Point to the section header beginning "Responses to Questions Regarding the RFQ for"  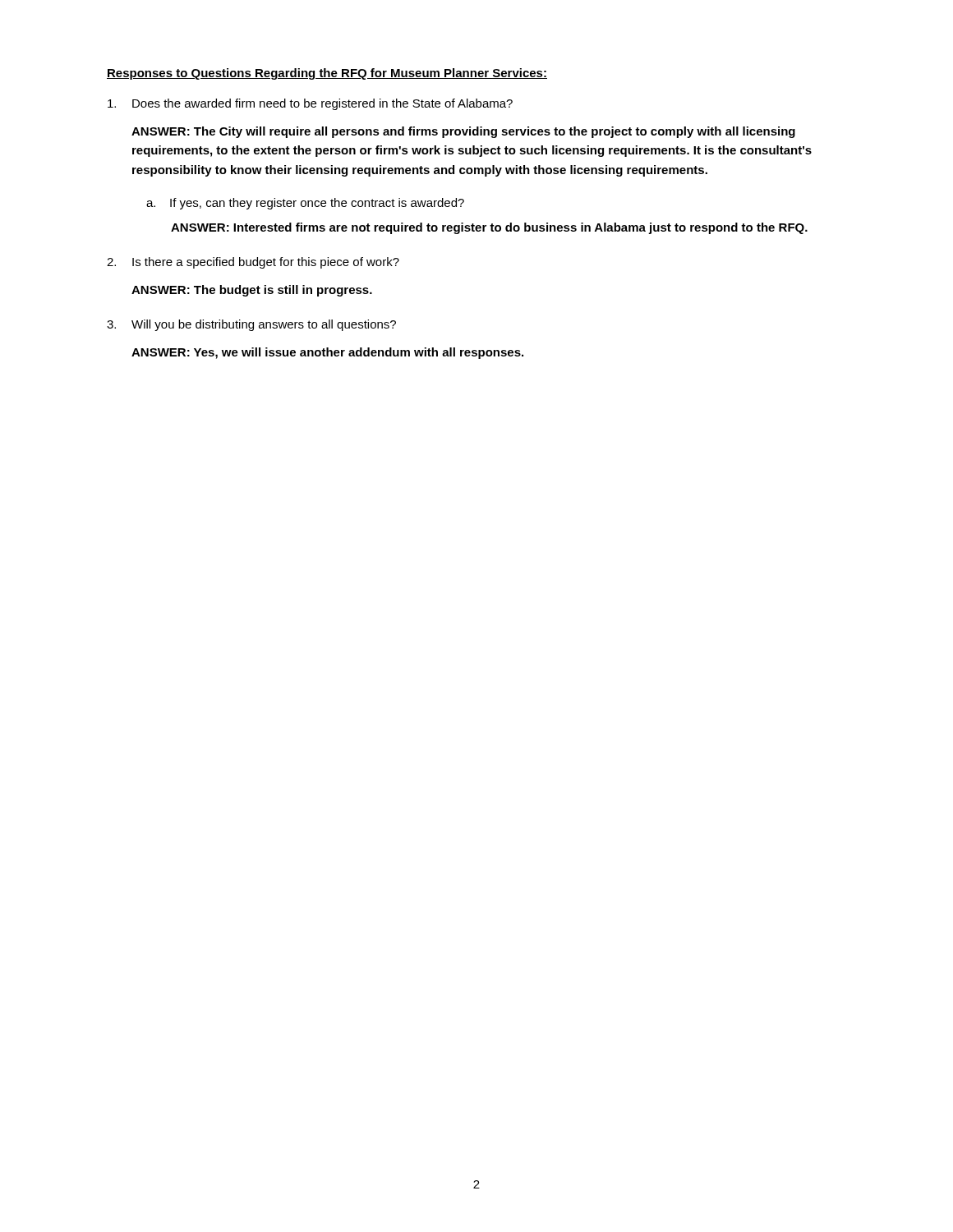click(x=327, y=73)
